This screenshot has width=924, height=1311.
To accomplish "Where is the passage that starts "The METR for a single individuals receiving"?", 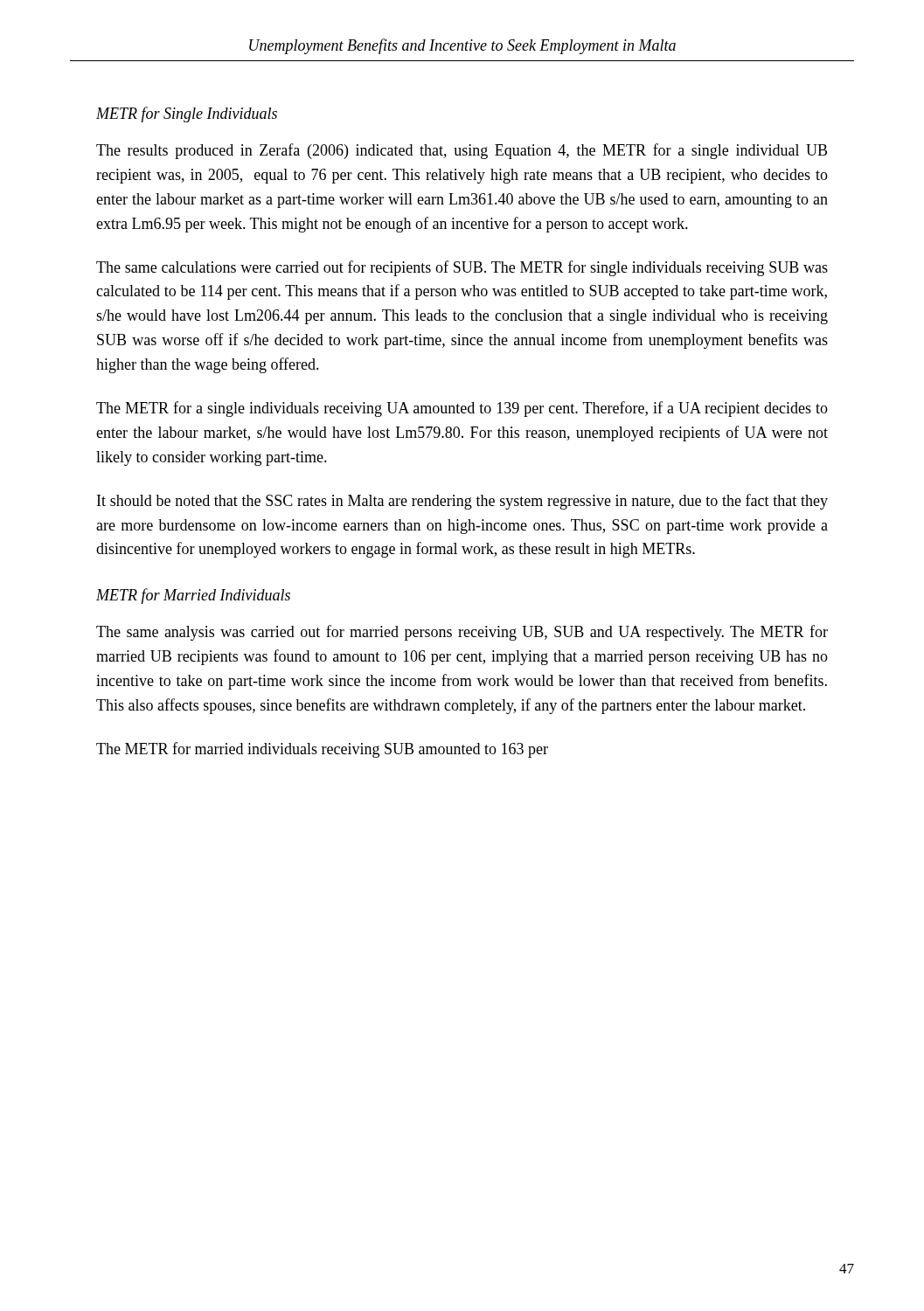I will pyautogui.click(x=462, y=433).
